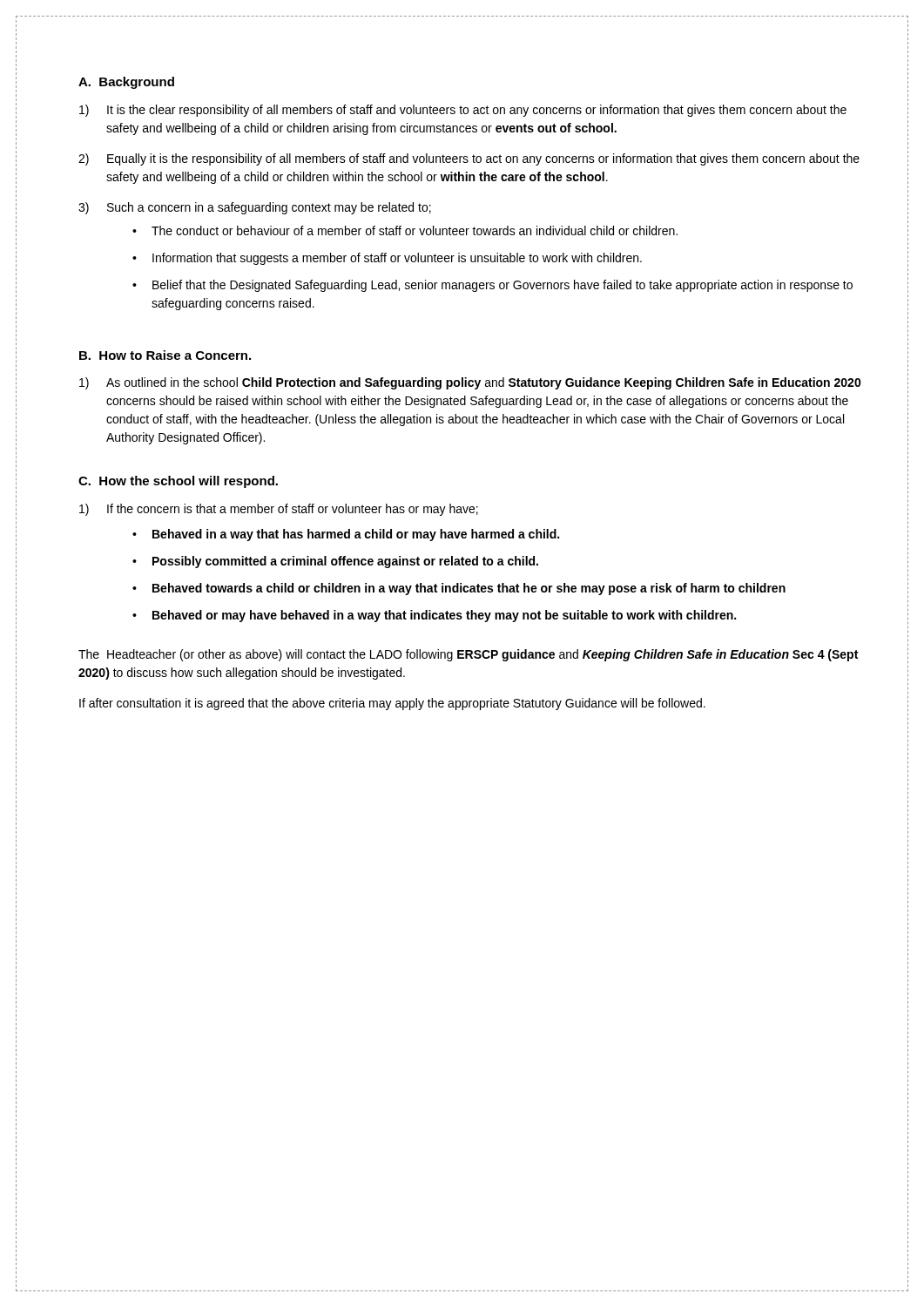Click the passage that begins "If after consultation"

pyautogui.click(x=392, y=703)
